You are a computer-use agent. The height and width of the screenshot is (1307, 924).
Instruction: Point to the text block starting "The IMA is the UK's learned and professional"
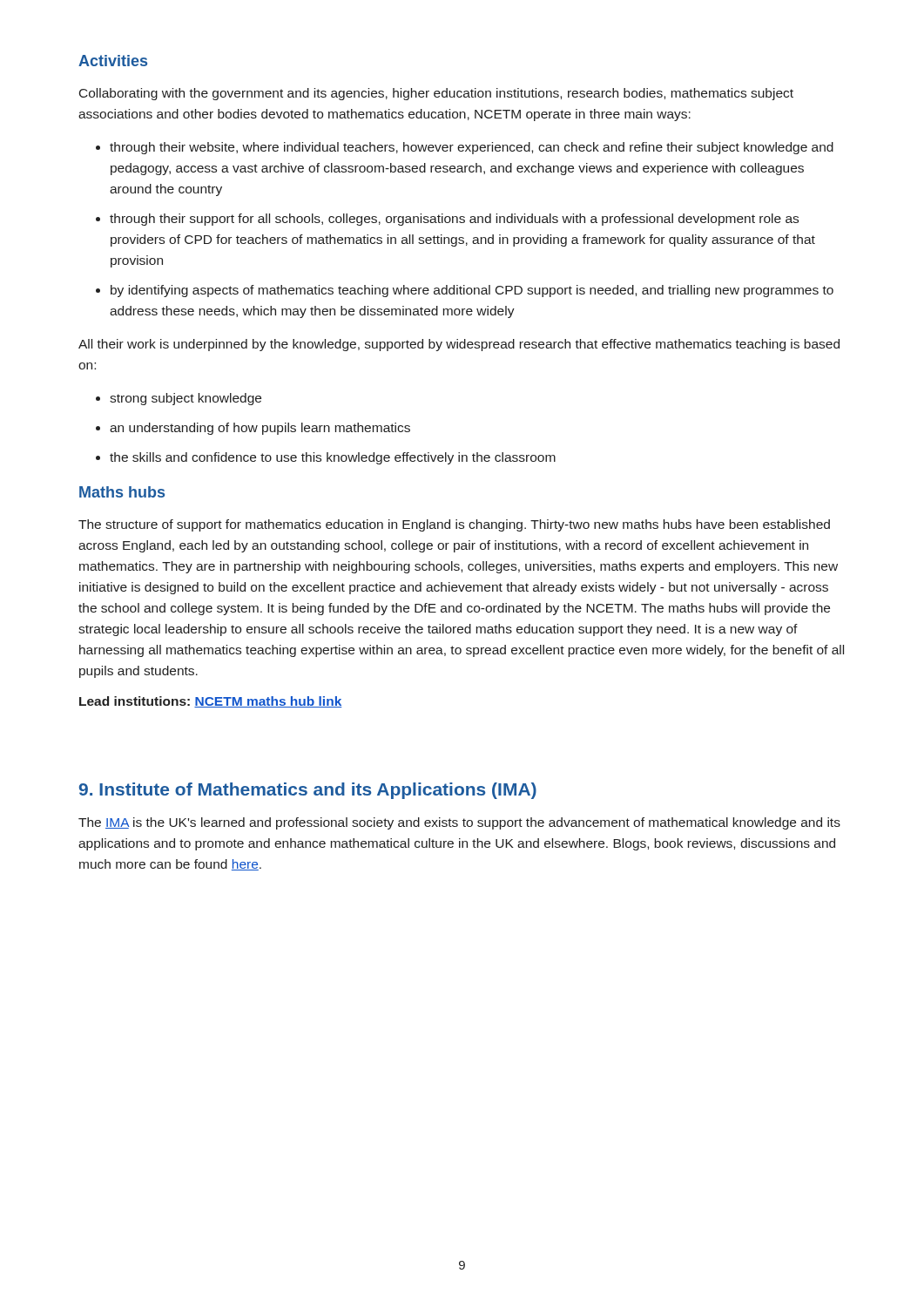(x=462, y=844)
